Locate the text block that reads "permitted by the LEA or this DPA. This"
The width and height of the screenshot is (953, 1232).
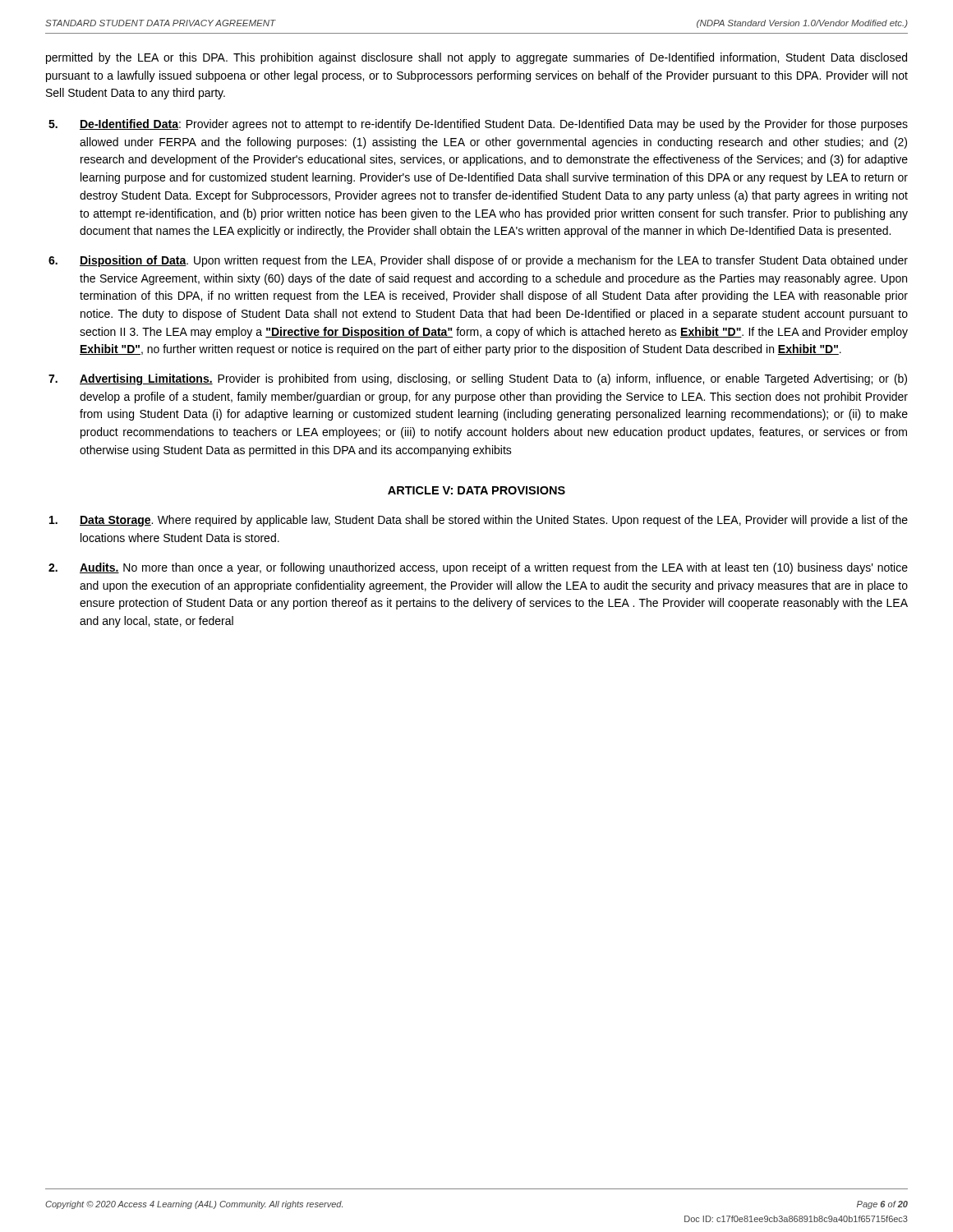[x=476, y=75]
